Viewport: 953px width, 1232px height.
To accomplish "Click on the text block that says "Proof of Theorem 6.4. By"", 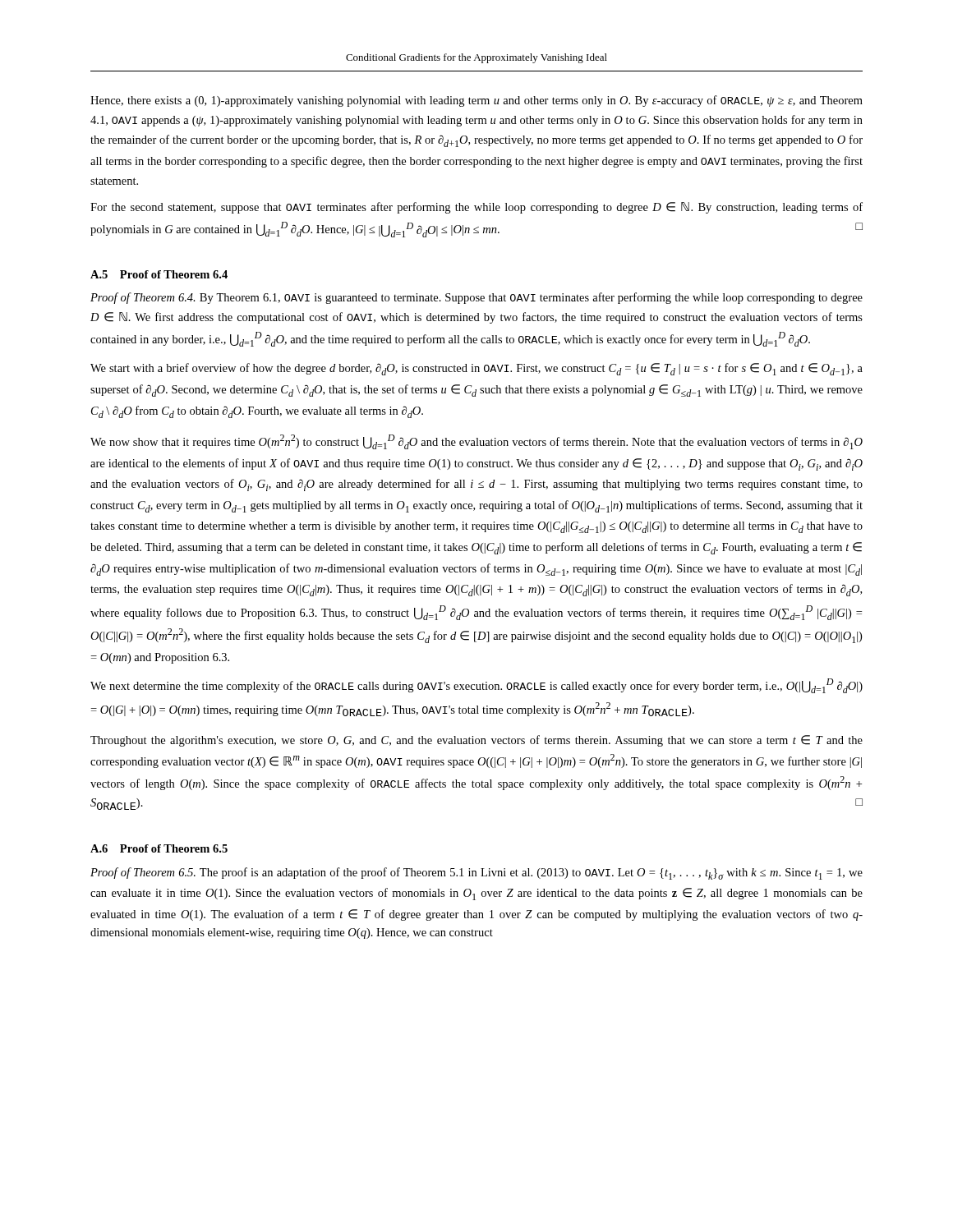I will point(476,320).
